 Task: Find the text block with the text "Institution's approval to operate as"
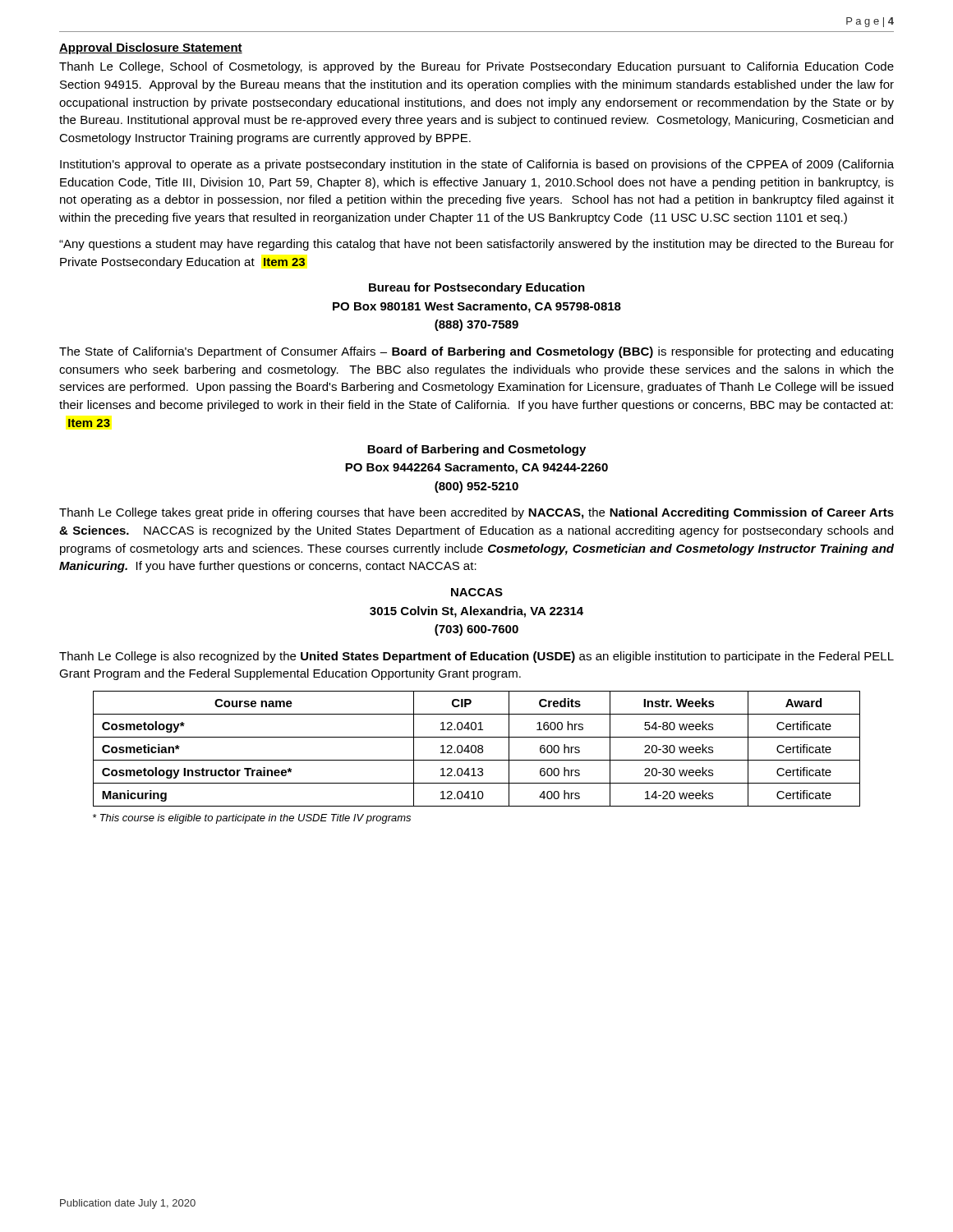pos(476,190)
